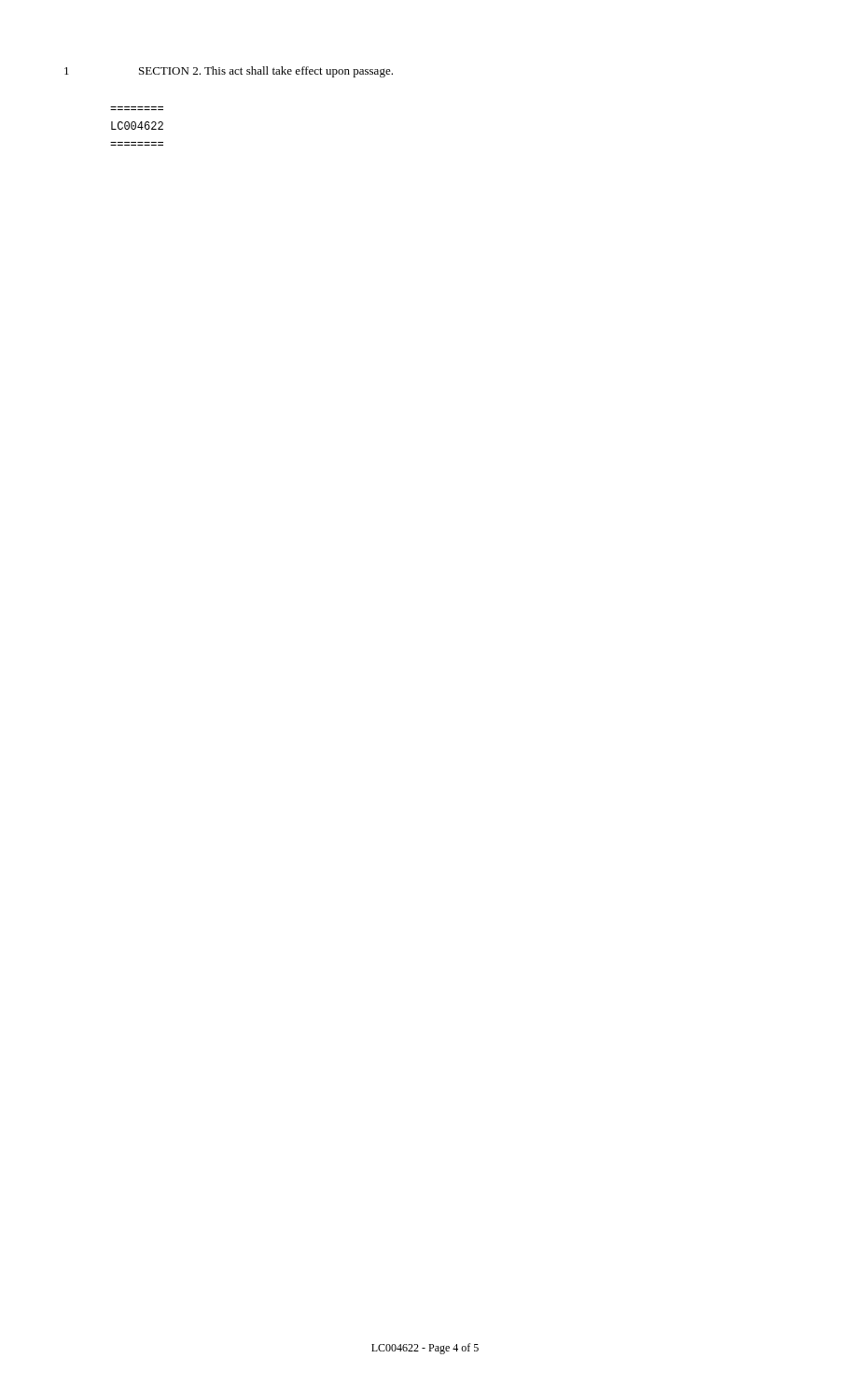Click where it says "======== LC004622 ========"

click(137, 128)
